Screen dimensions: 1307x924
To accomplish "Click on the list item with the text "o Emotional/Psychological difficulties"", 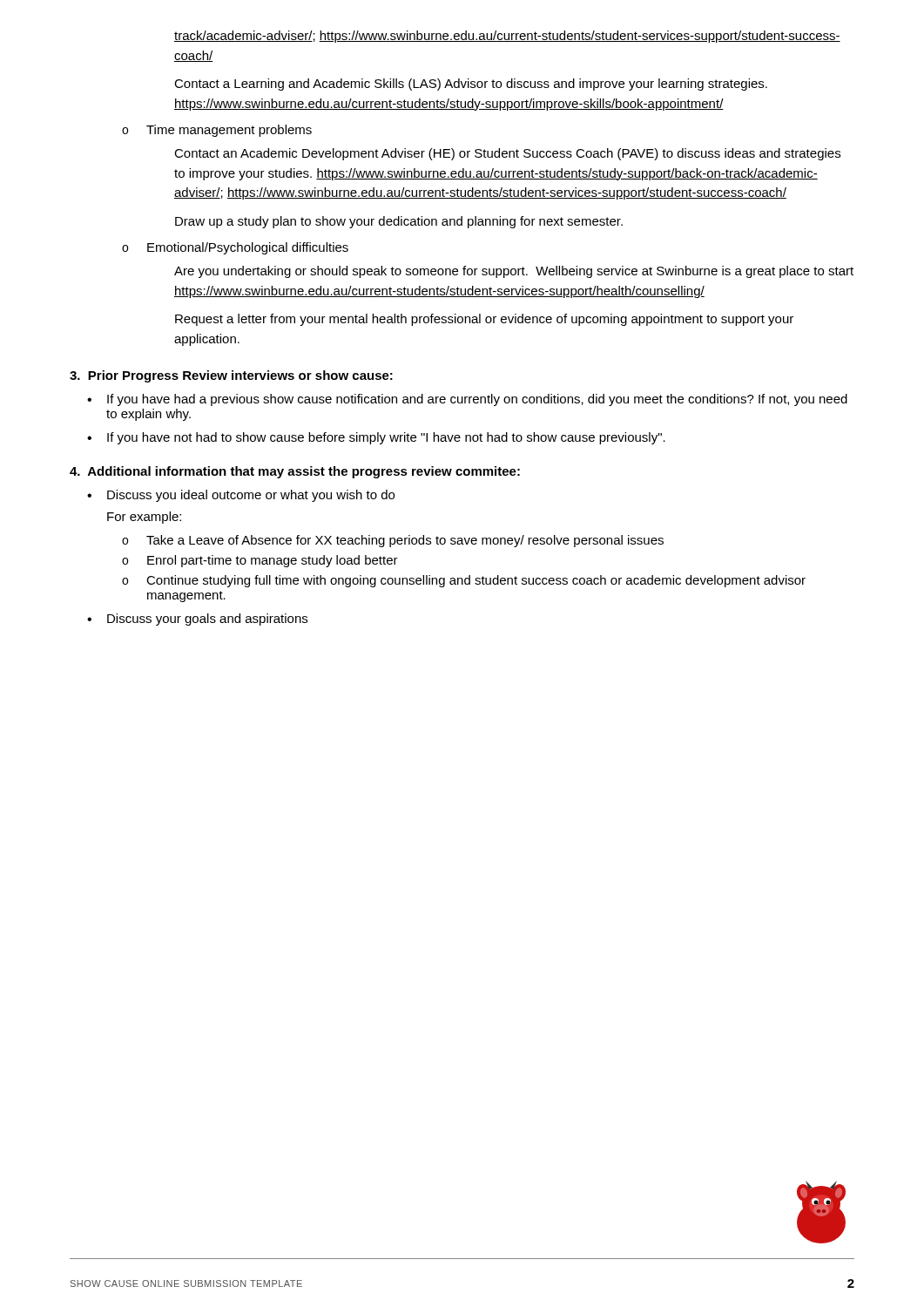I will tap(235, 248).
